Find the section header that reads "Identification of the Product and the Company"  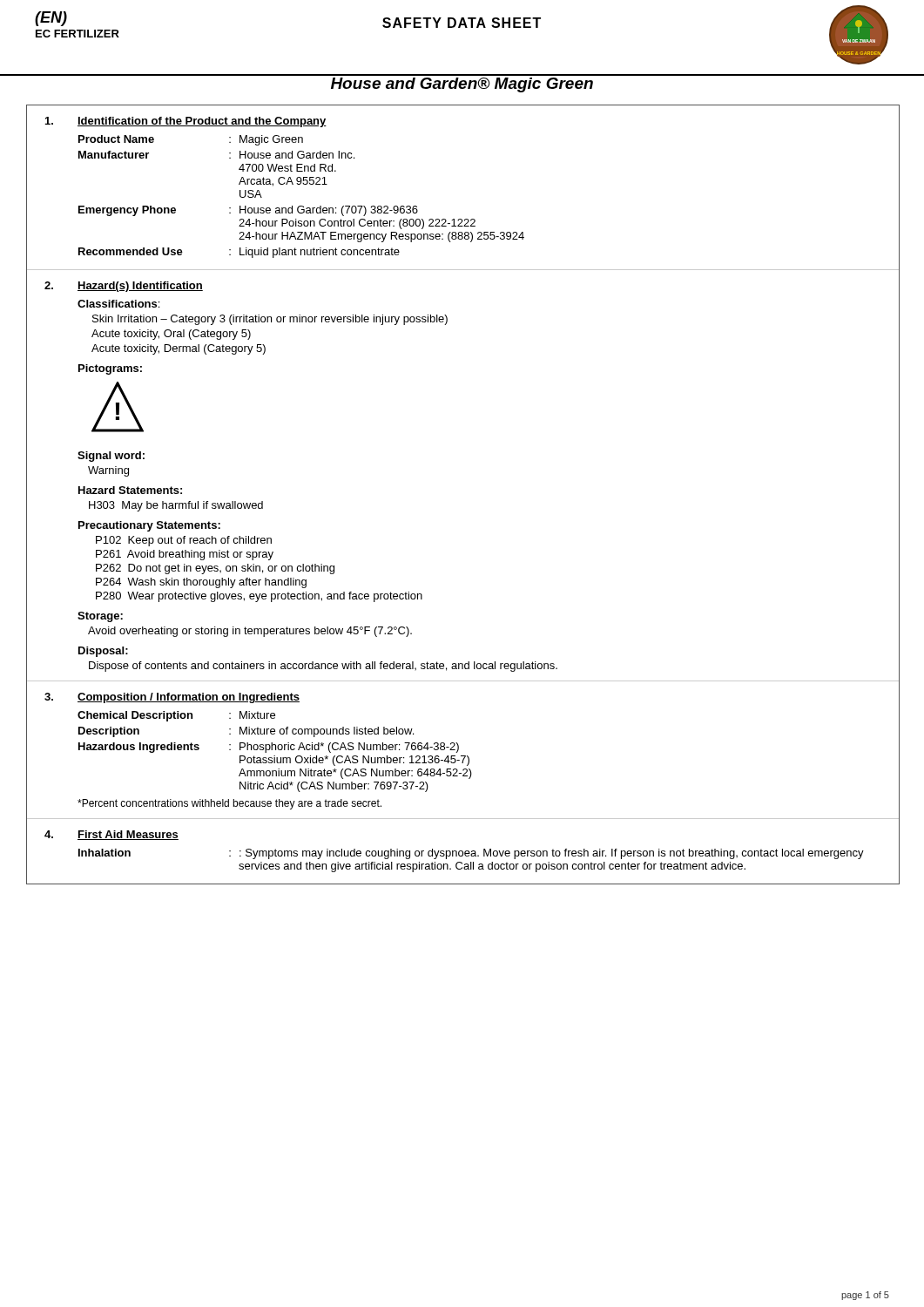pos(202,121)
